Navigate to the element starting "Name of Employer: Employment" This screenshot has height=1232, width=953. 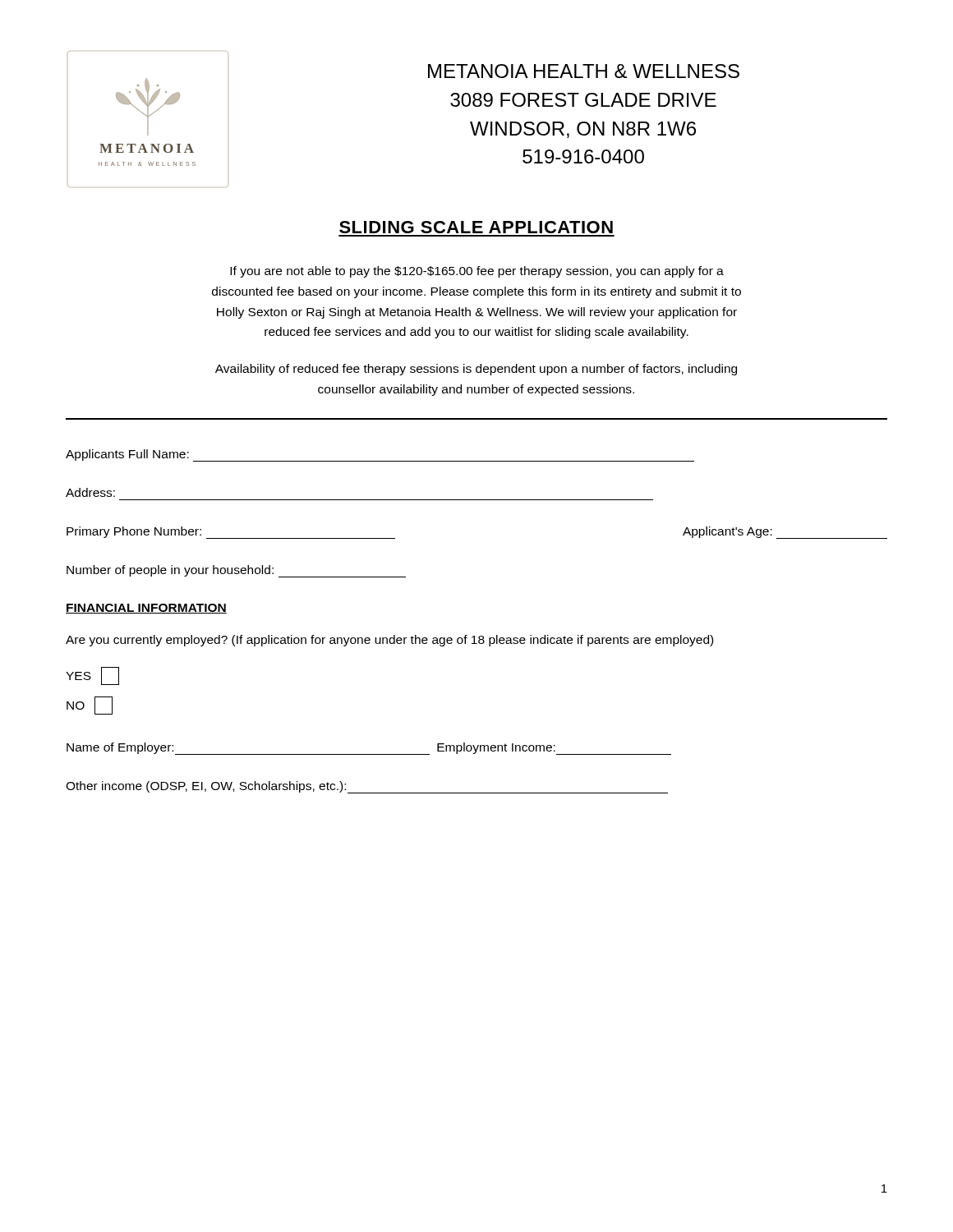pyautogui.click(x=368, y=747)
